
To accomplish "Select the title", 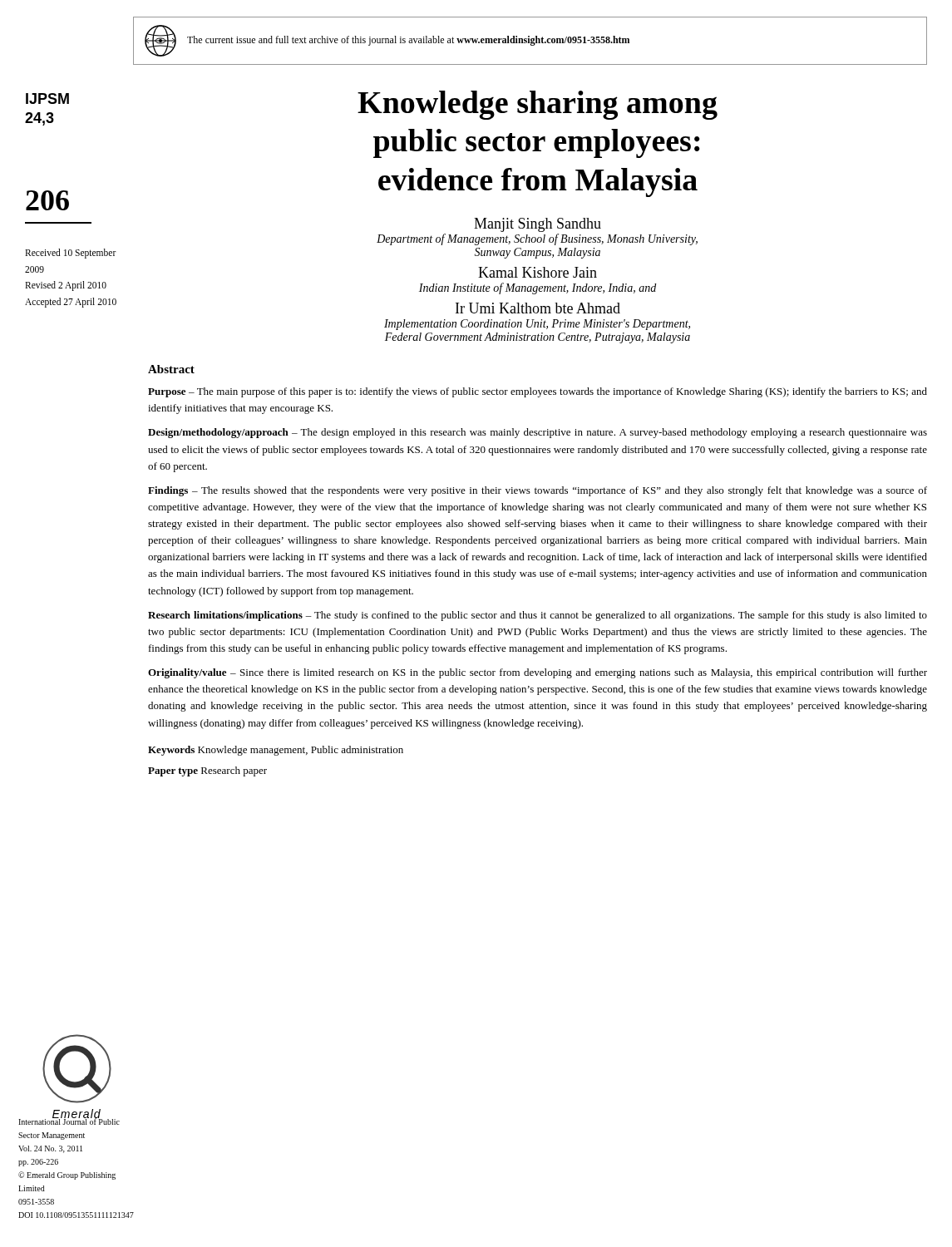I will [537, 141].
